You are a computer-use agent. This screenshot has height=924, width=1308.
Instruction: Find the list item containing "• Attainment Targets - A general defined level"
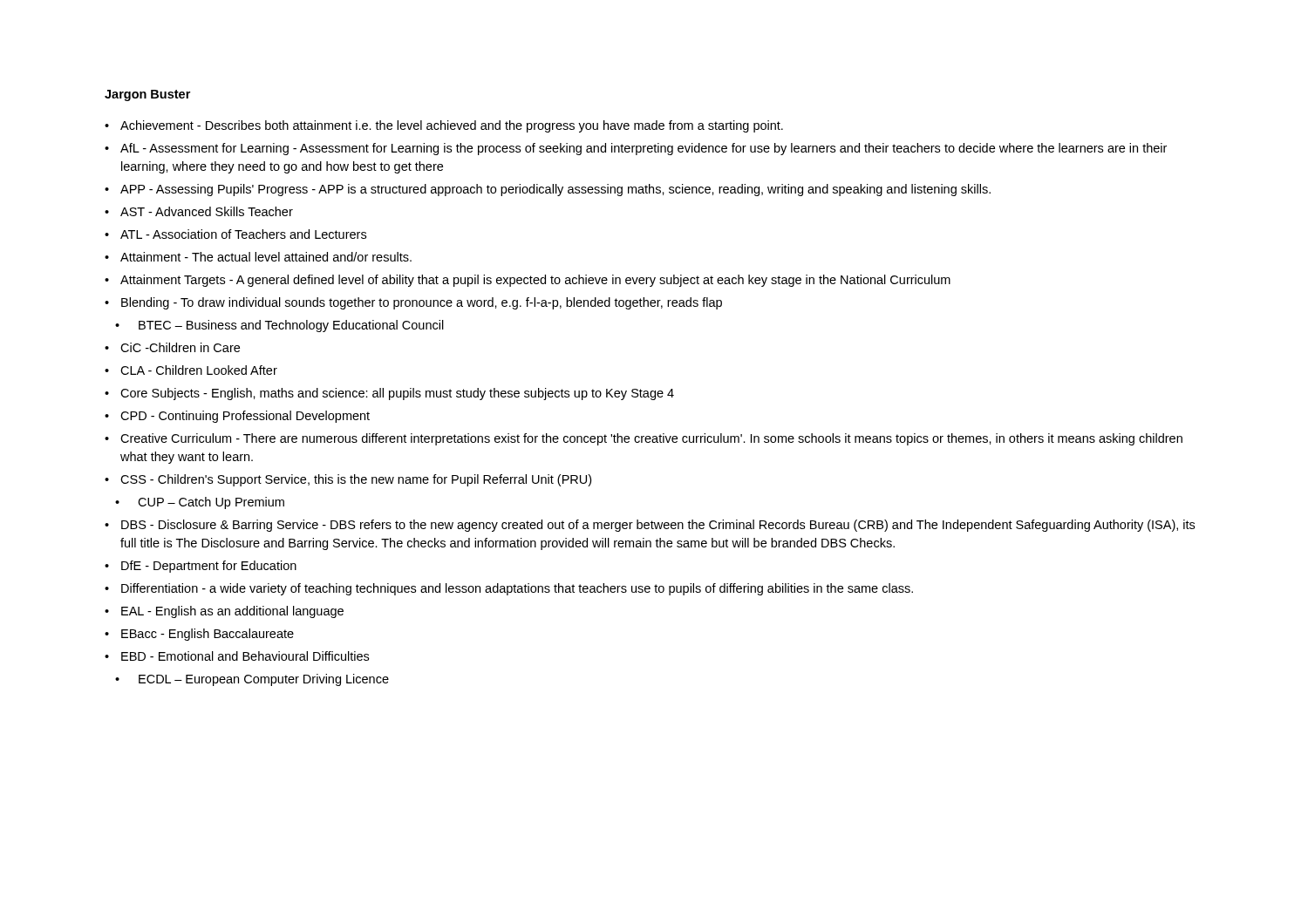point(654,280)
